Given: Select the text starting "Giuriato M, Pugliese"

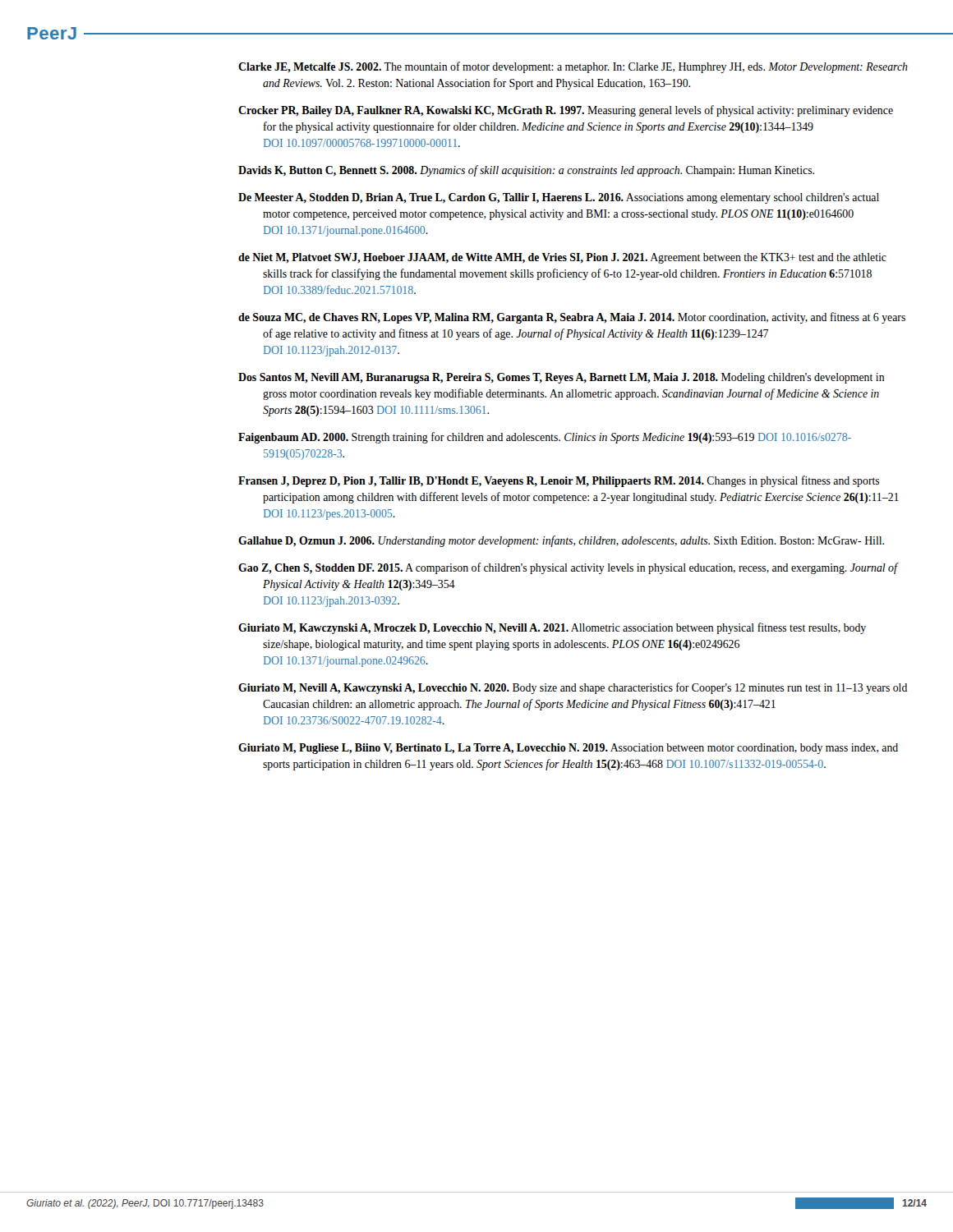Looking at the screenshot, I should point(568,756).
